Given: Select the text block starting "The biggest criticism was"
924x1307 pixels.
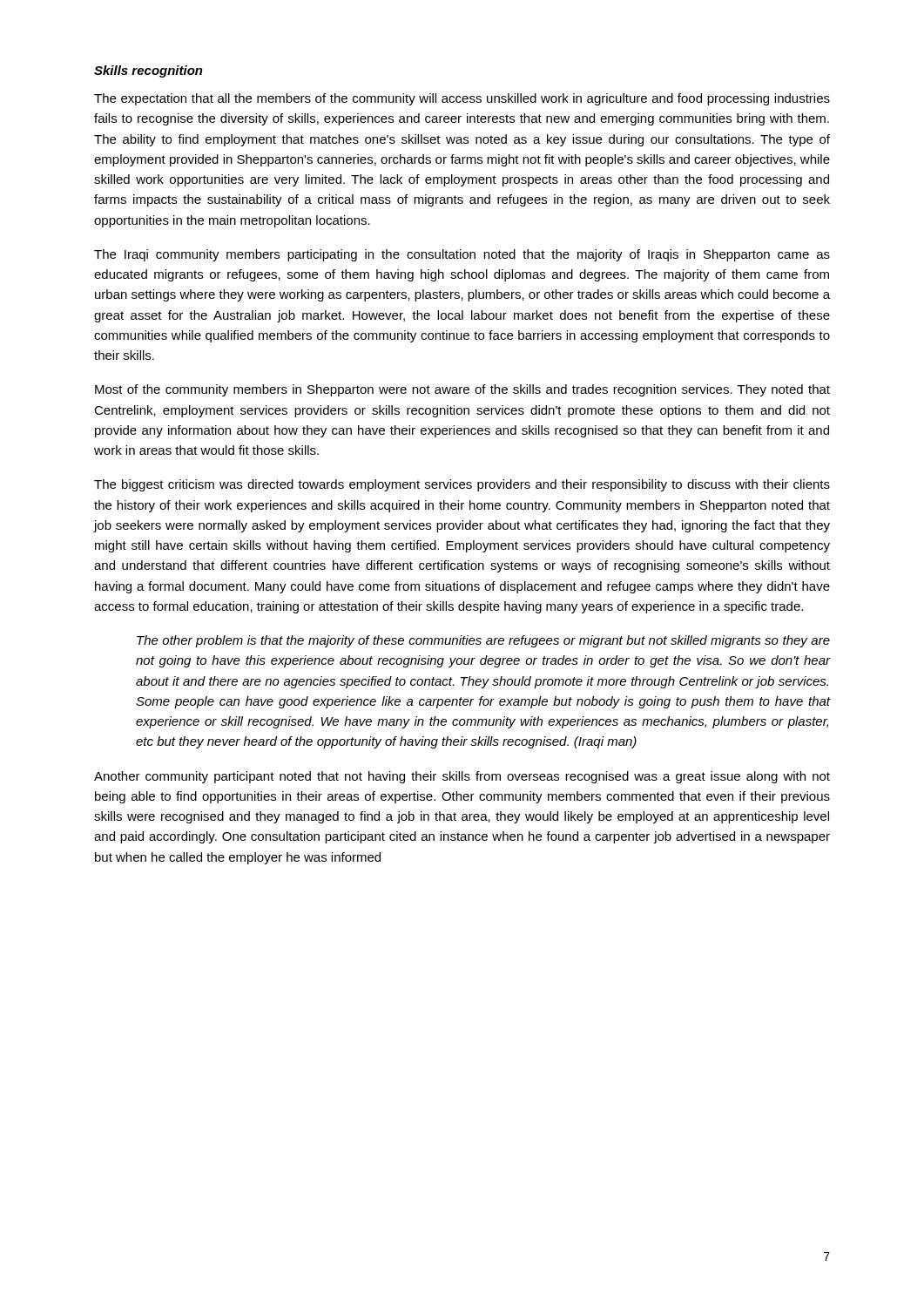Looking at the screenshot, I should (462, 545).
